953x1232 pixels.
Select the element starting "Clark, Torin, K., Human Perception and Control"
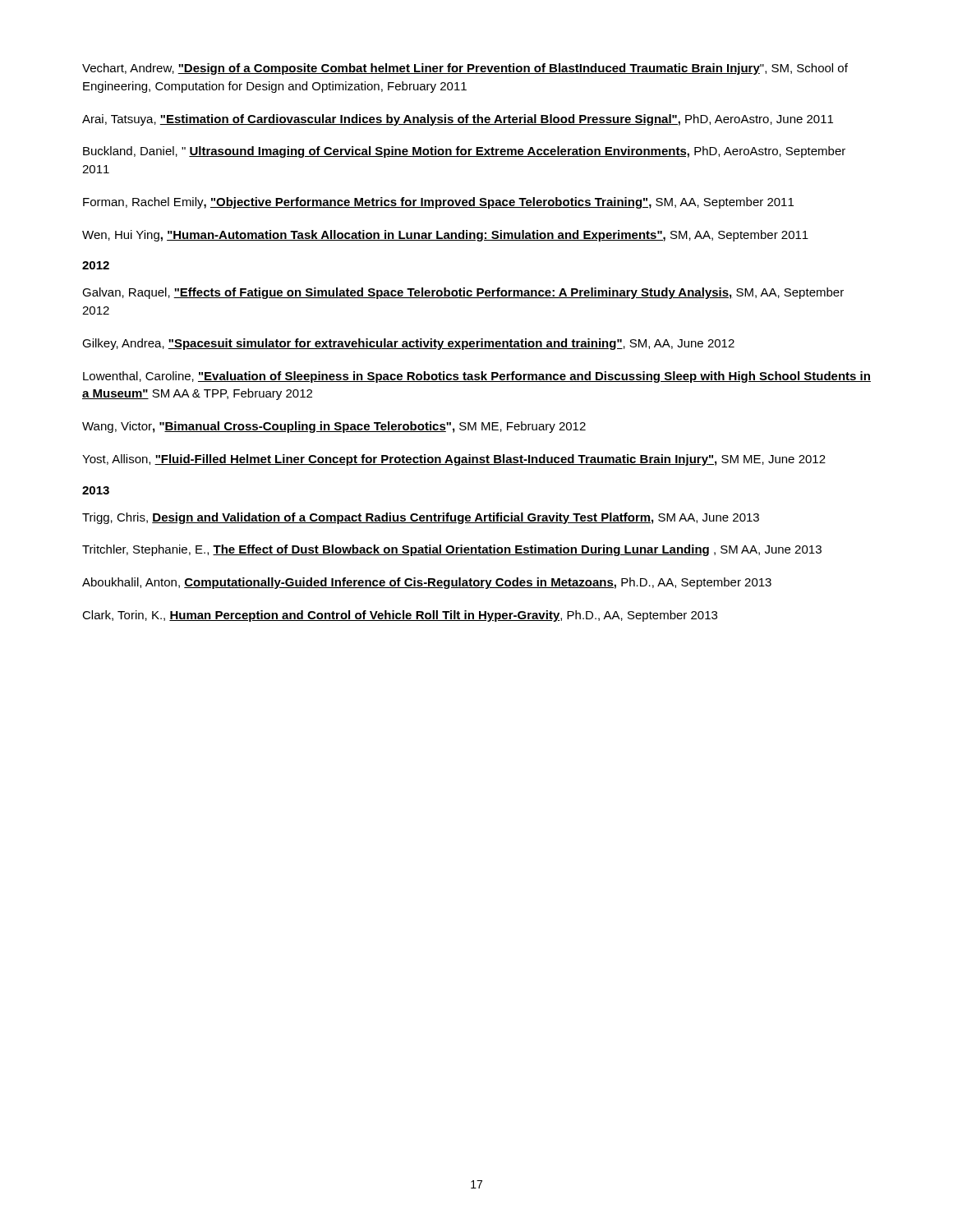click(400, 615)
